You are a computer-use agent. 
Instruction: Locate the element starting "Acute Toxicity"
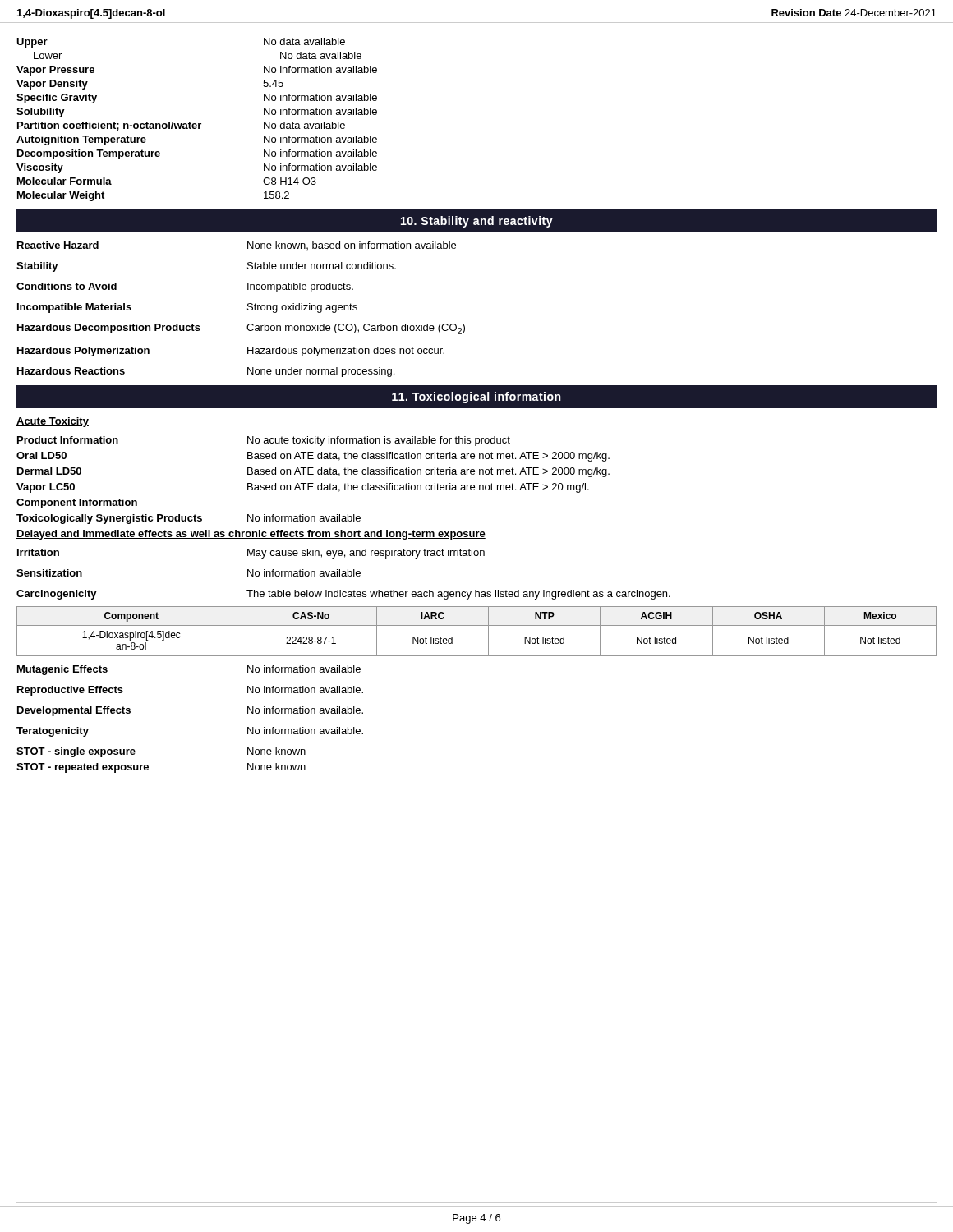pyautogui.click(x=53, y=421)
